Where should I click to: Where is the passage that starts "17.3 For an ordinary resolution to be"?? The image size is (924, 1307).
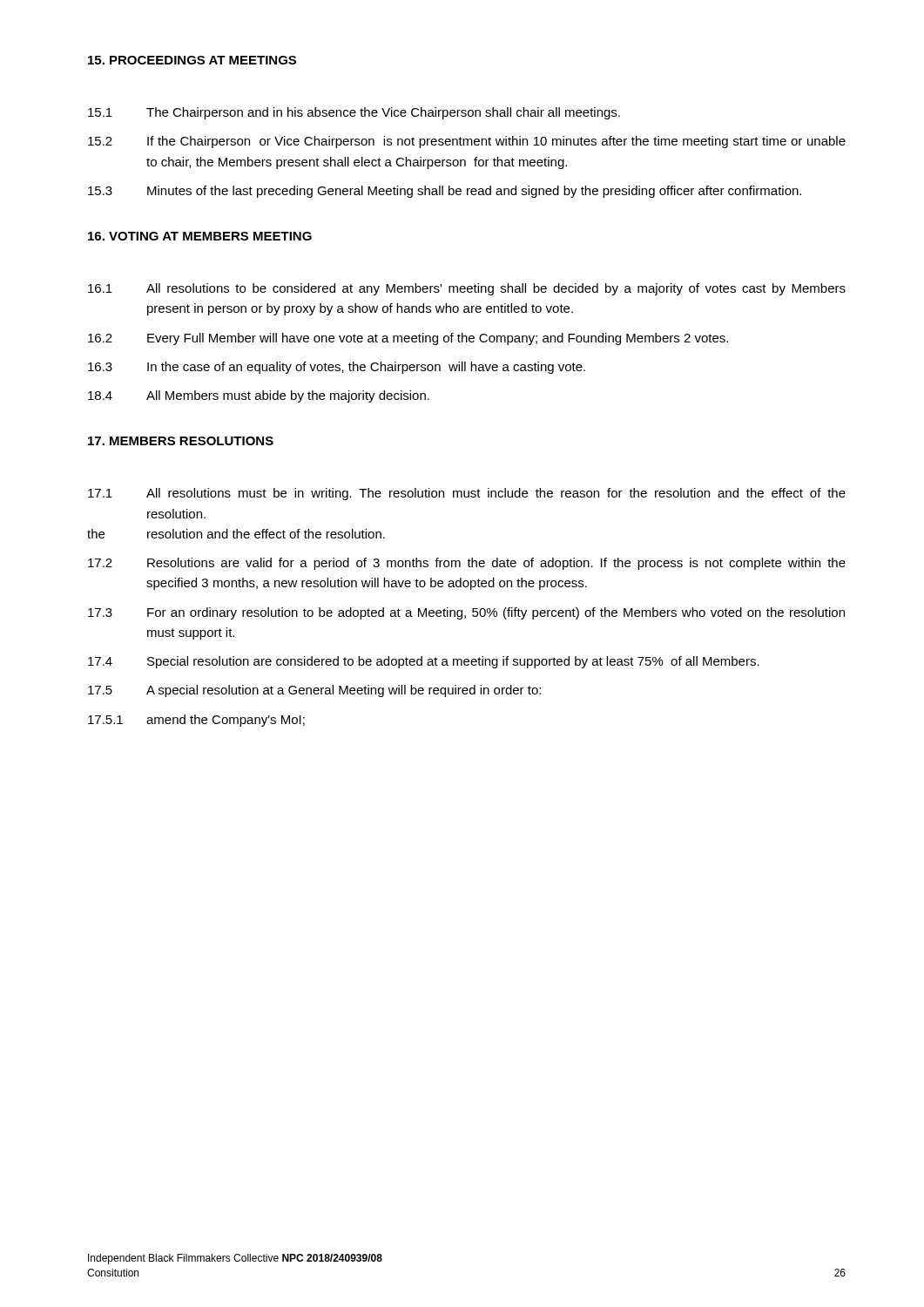pyautogui.click(x=466, y=622)
